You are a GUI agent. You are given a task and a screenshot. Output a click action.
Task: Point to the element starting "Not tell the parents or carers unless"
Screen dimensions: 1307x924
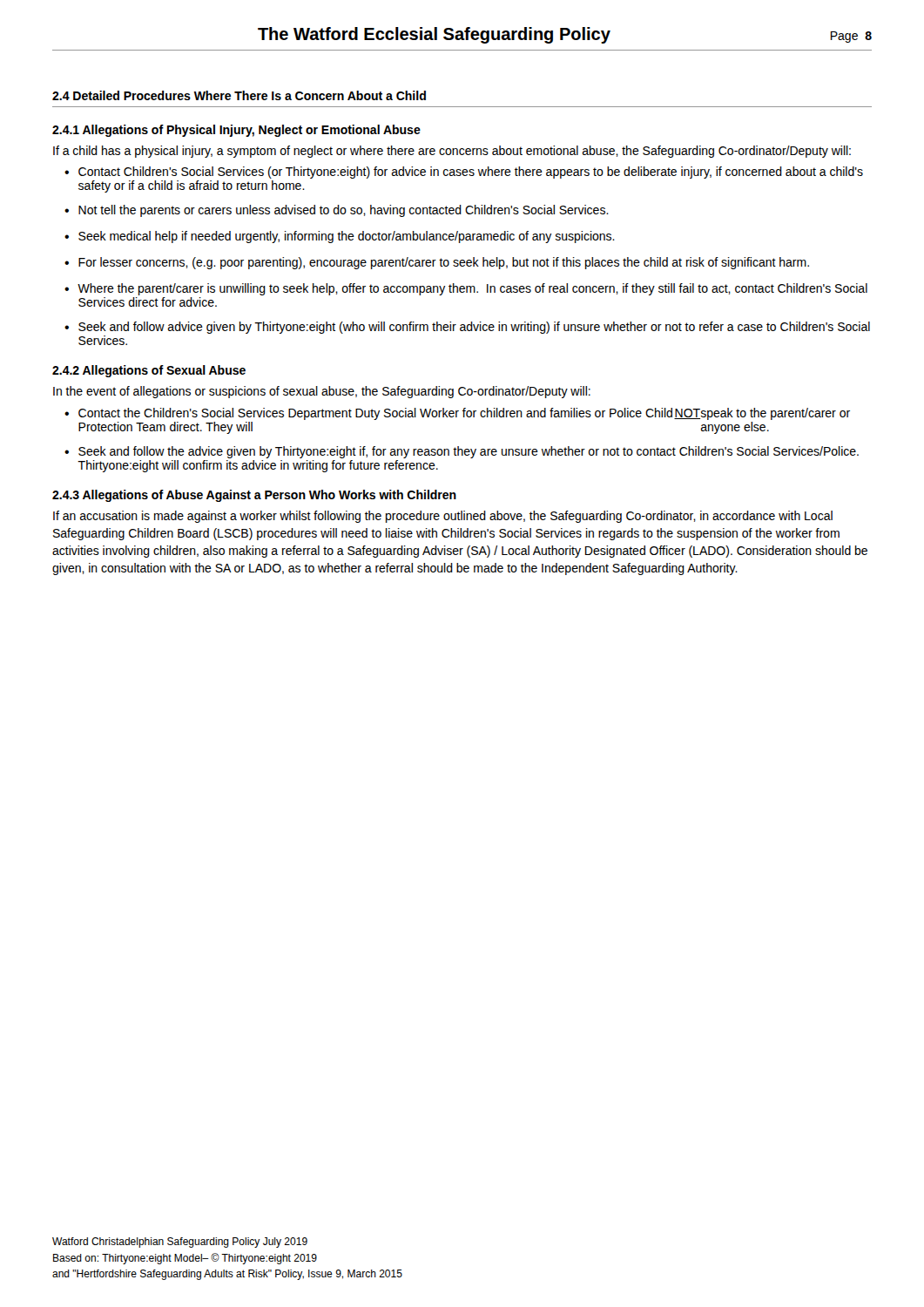tap(462, 211)
